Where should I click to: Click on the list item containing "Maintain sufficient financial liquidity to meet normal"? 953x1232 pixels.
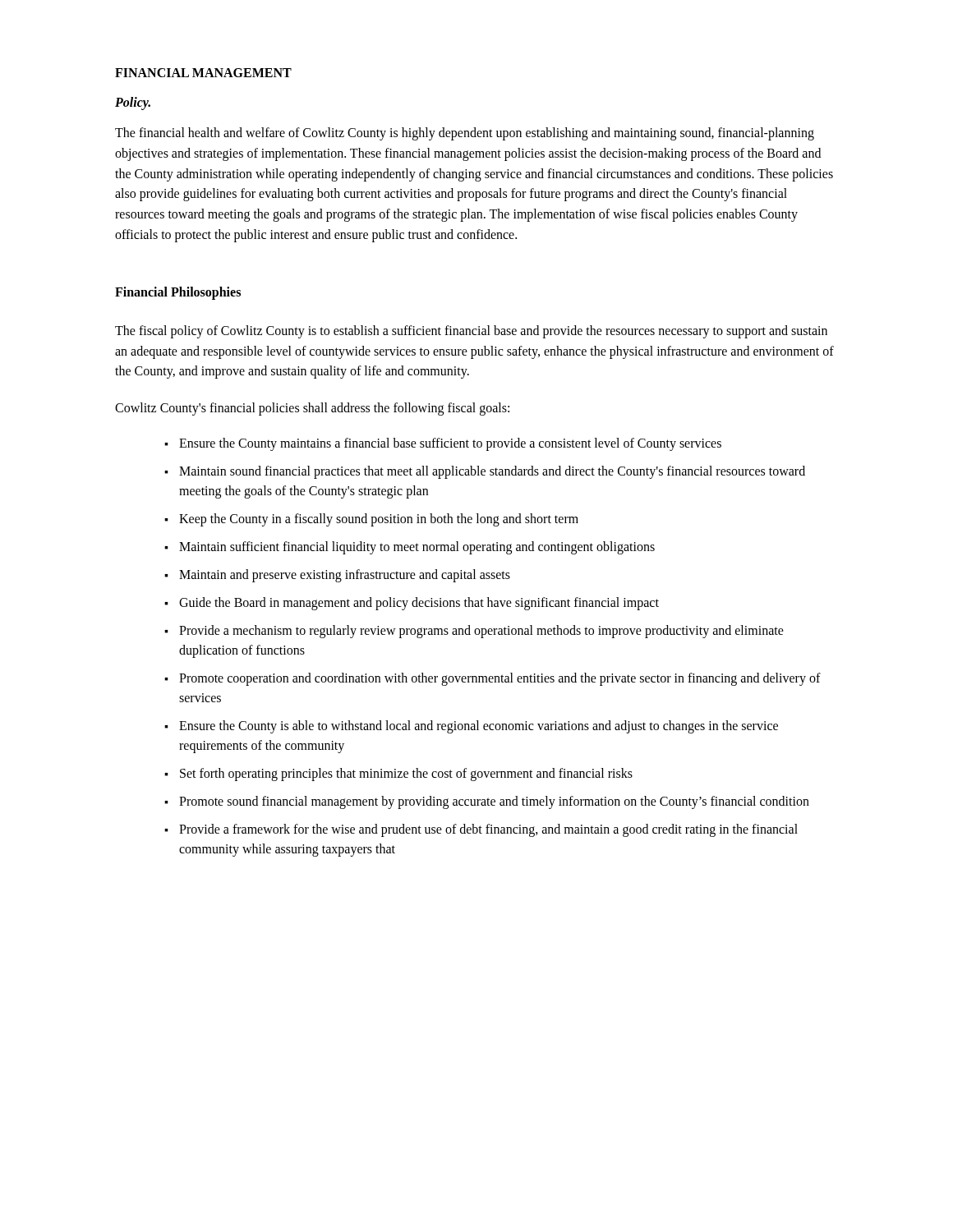pos(417,547)
